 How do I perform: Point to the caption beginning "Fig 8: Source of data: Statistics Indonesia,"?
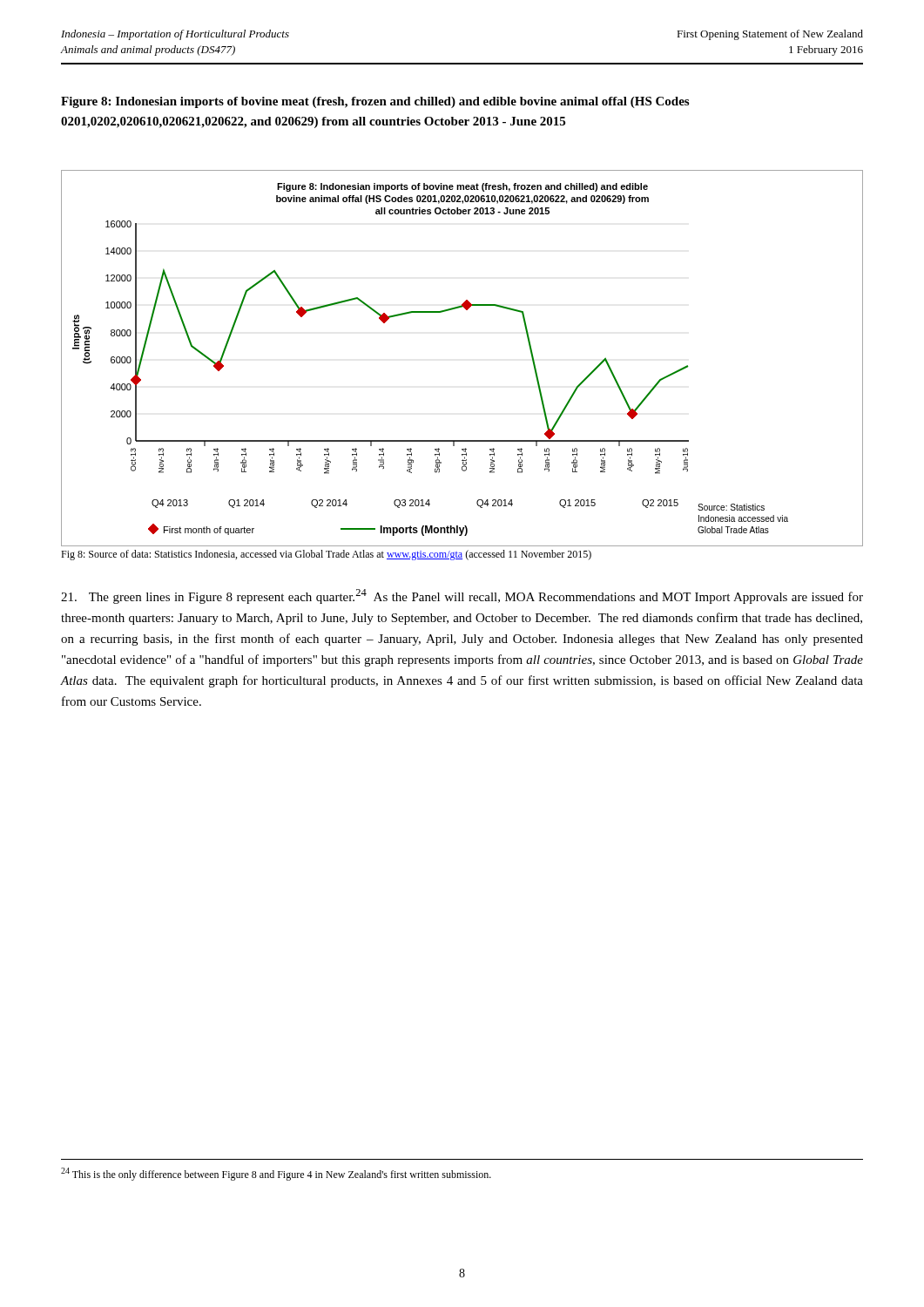tap(326, 554)
